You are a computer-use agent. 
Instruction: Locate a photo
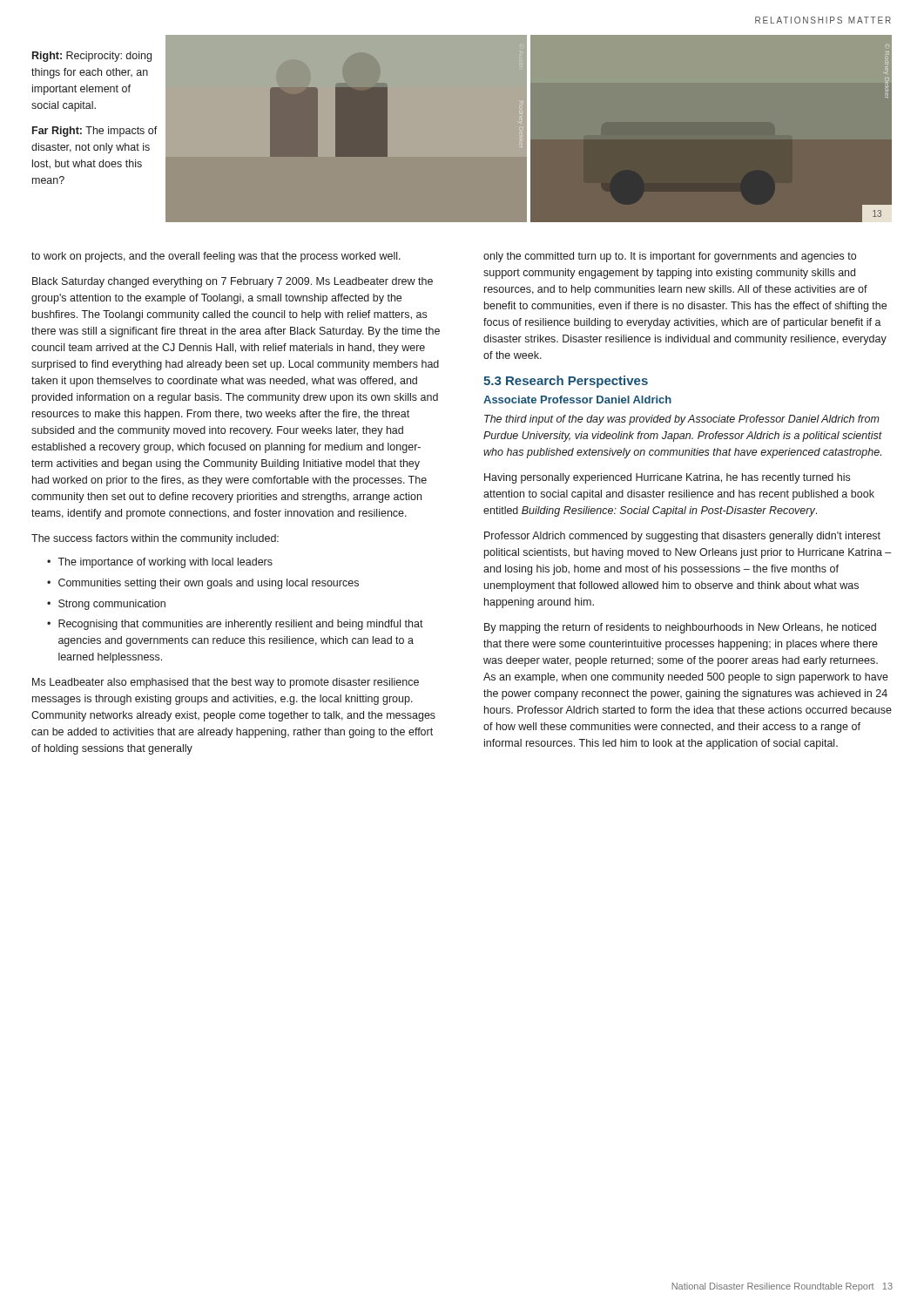point(529,129)
